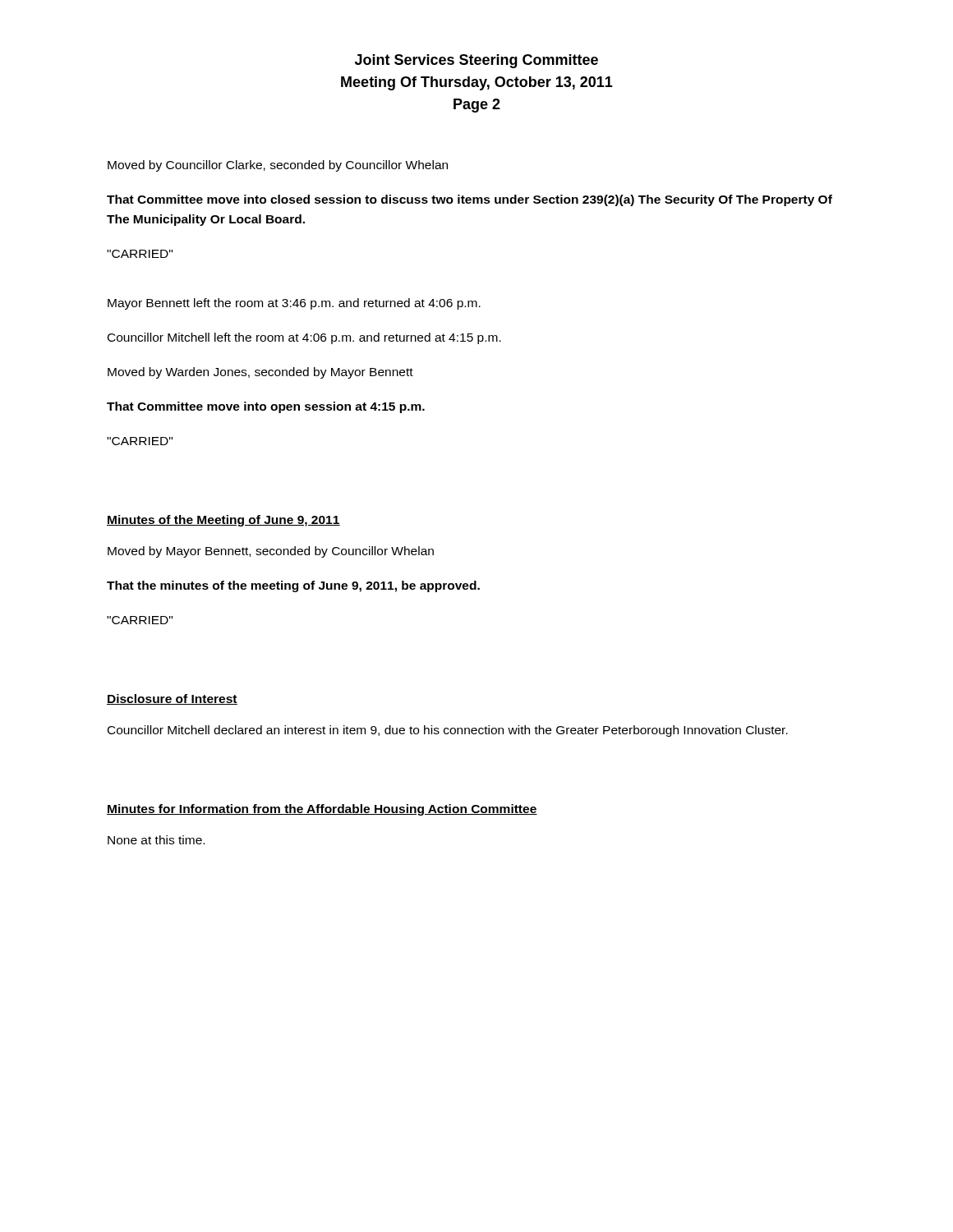Locate the block of text that opens with "That Committee move into closed session to"
Image resolution: width=953 pixels, height=1232 pixels.
pos(469,209)
